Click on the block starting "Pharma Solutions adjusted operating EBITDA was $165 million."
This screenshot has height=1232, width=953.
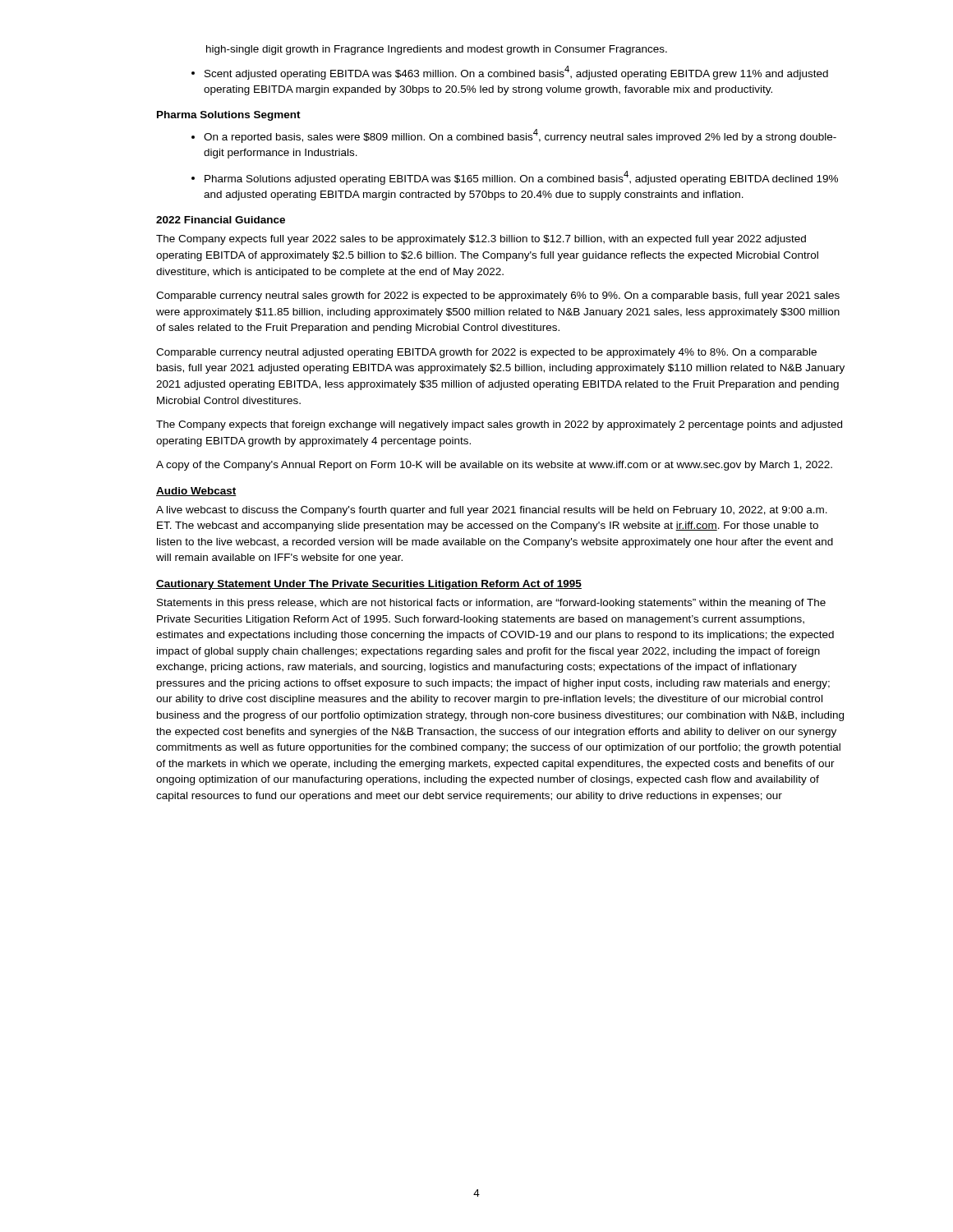coord(518,185)
